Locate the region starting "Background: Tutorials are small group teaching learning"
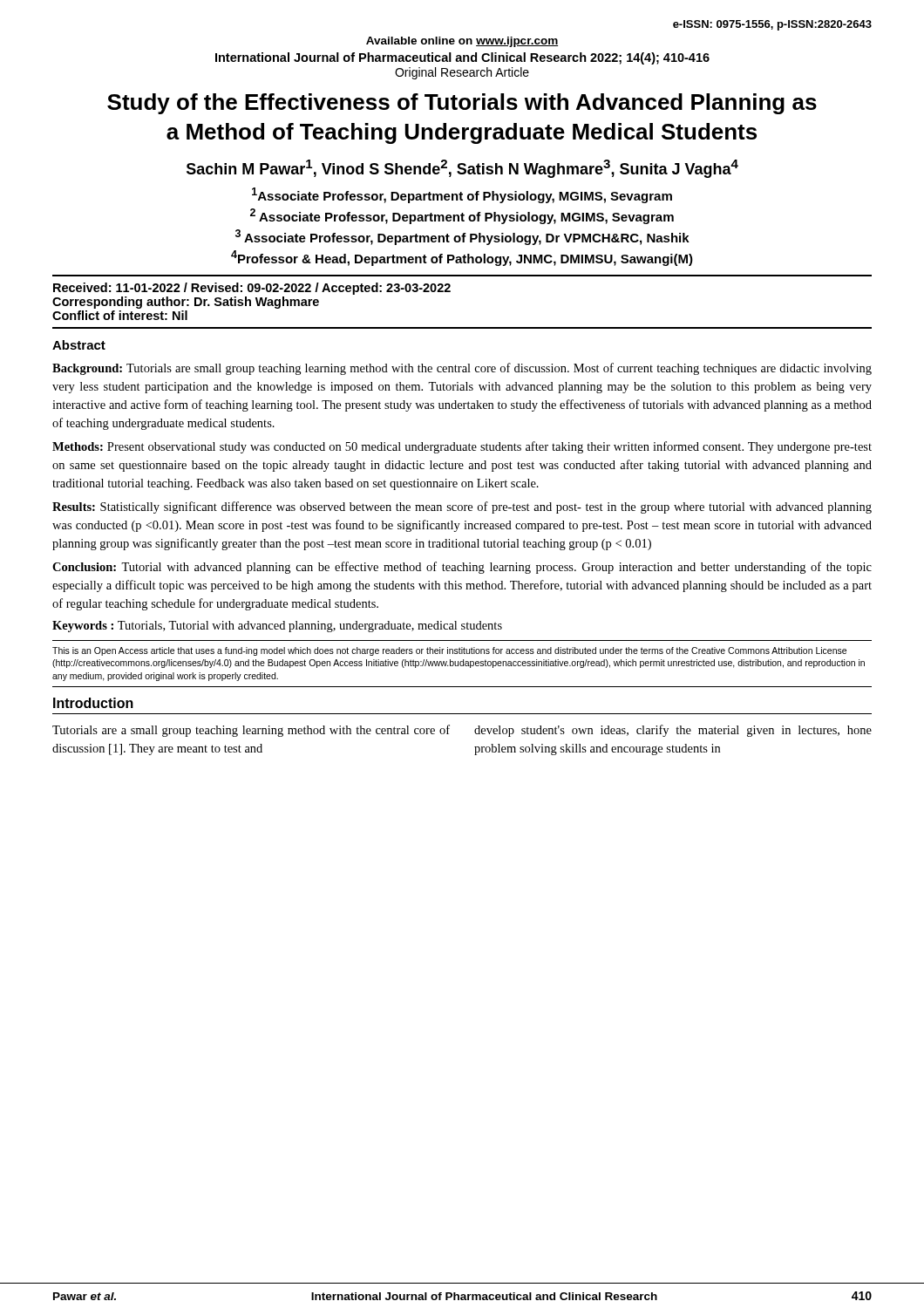 point(462,496)
